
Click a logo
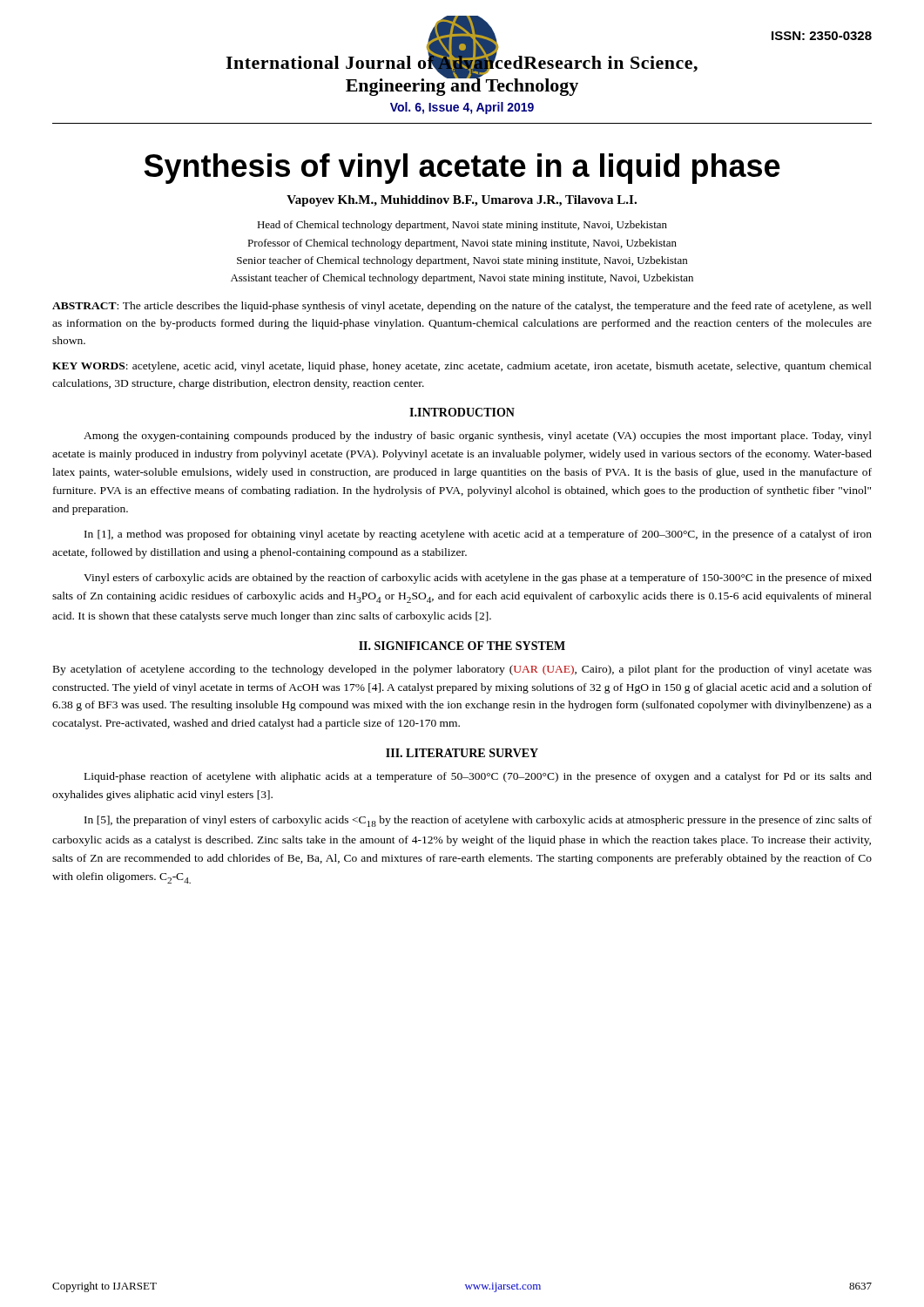tap(462, 47)
